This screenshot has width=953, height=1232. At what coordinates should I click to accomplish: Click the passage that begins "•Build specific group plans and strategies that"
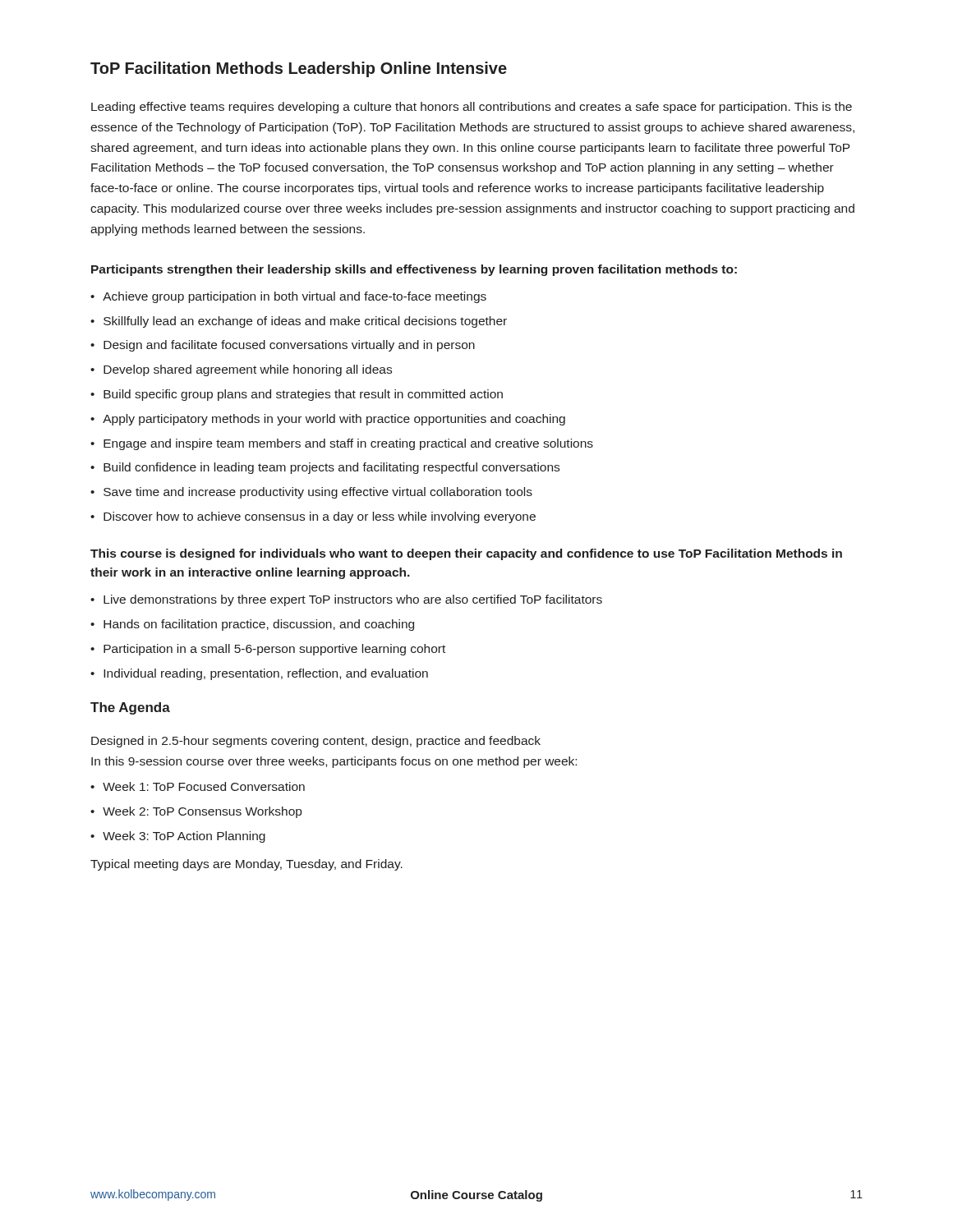297,395
